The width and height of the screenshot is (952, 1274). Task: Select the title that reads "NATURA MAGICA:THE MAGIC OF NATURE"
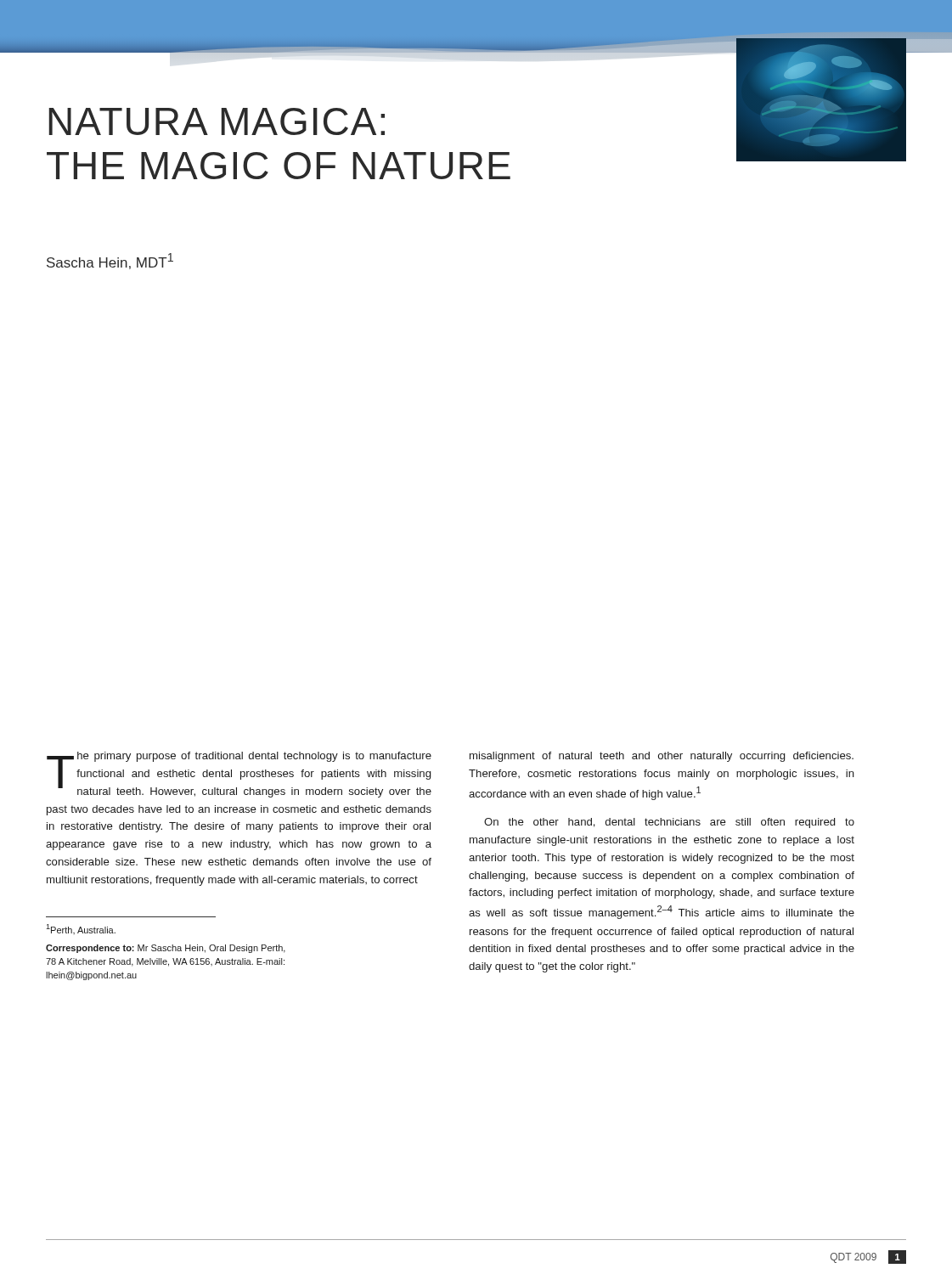(335, 144)
